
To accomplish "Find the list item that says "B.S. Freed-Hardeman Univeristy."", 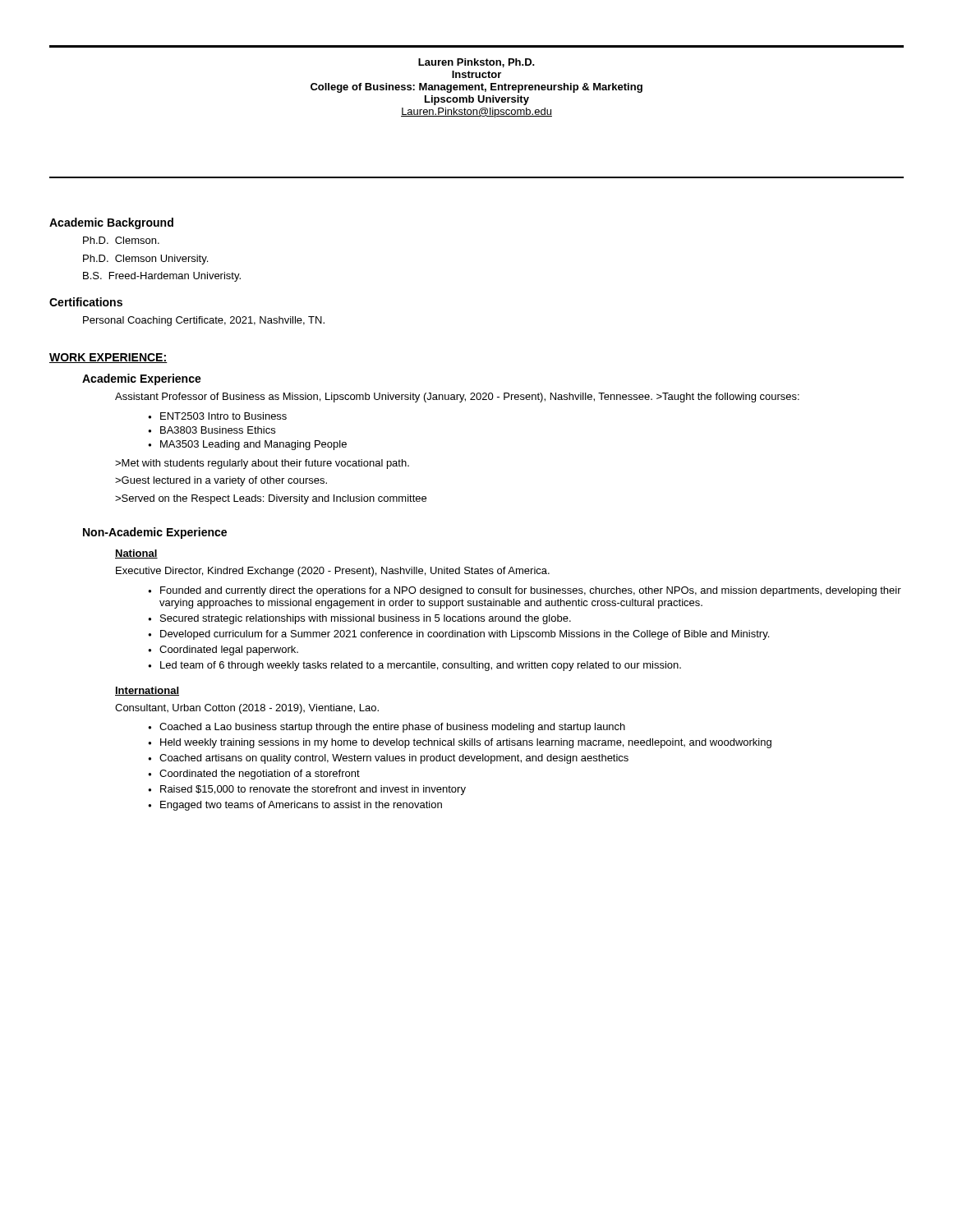I will [162, 277].
